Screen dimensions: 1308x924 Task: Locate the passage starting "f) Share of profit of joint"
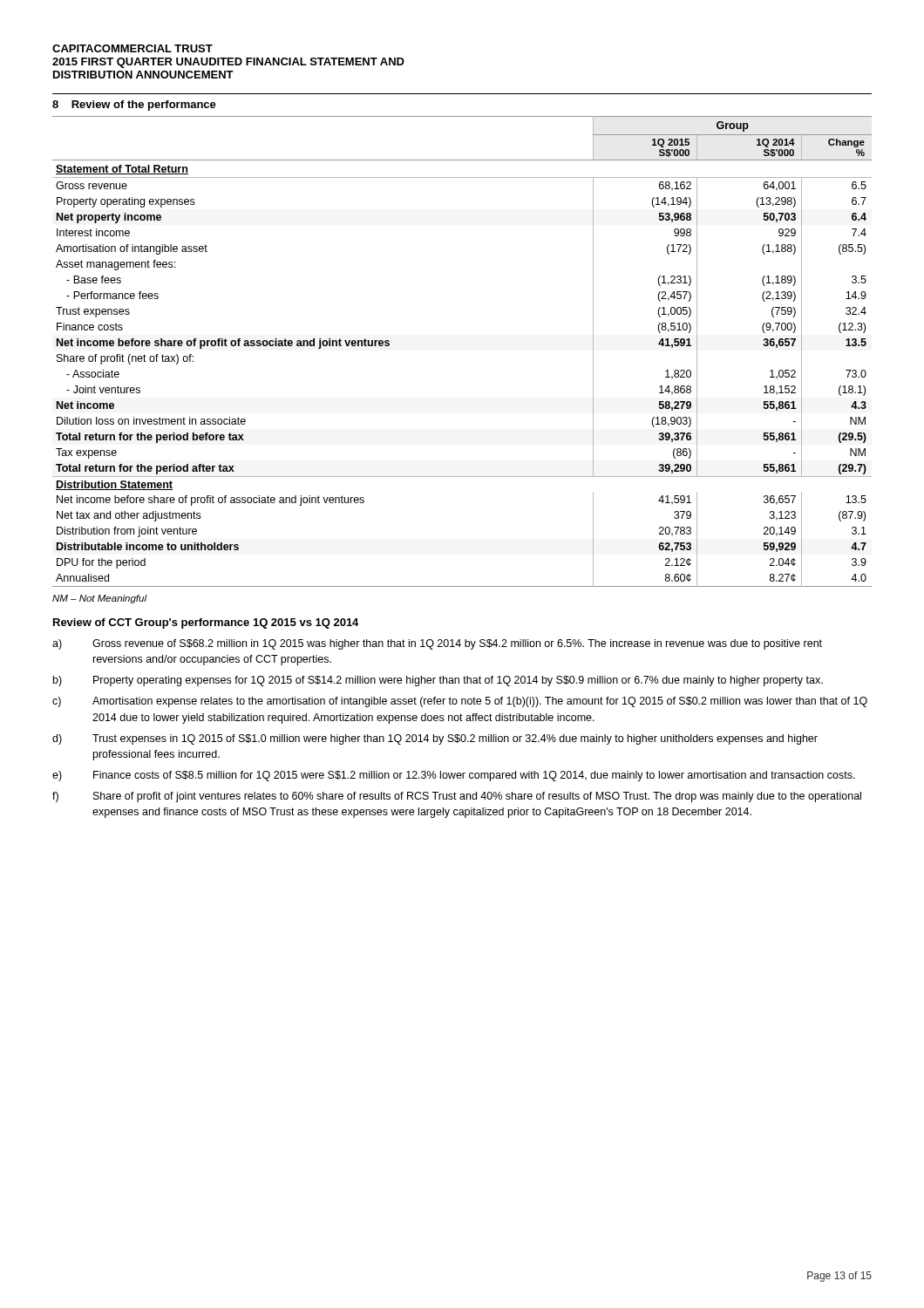click(x=462, y=804)
